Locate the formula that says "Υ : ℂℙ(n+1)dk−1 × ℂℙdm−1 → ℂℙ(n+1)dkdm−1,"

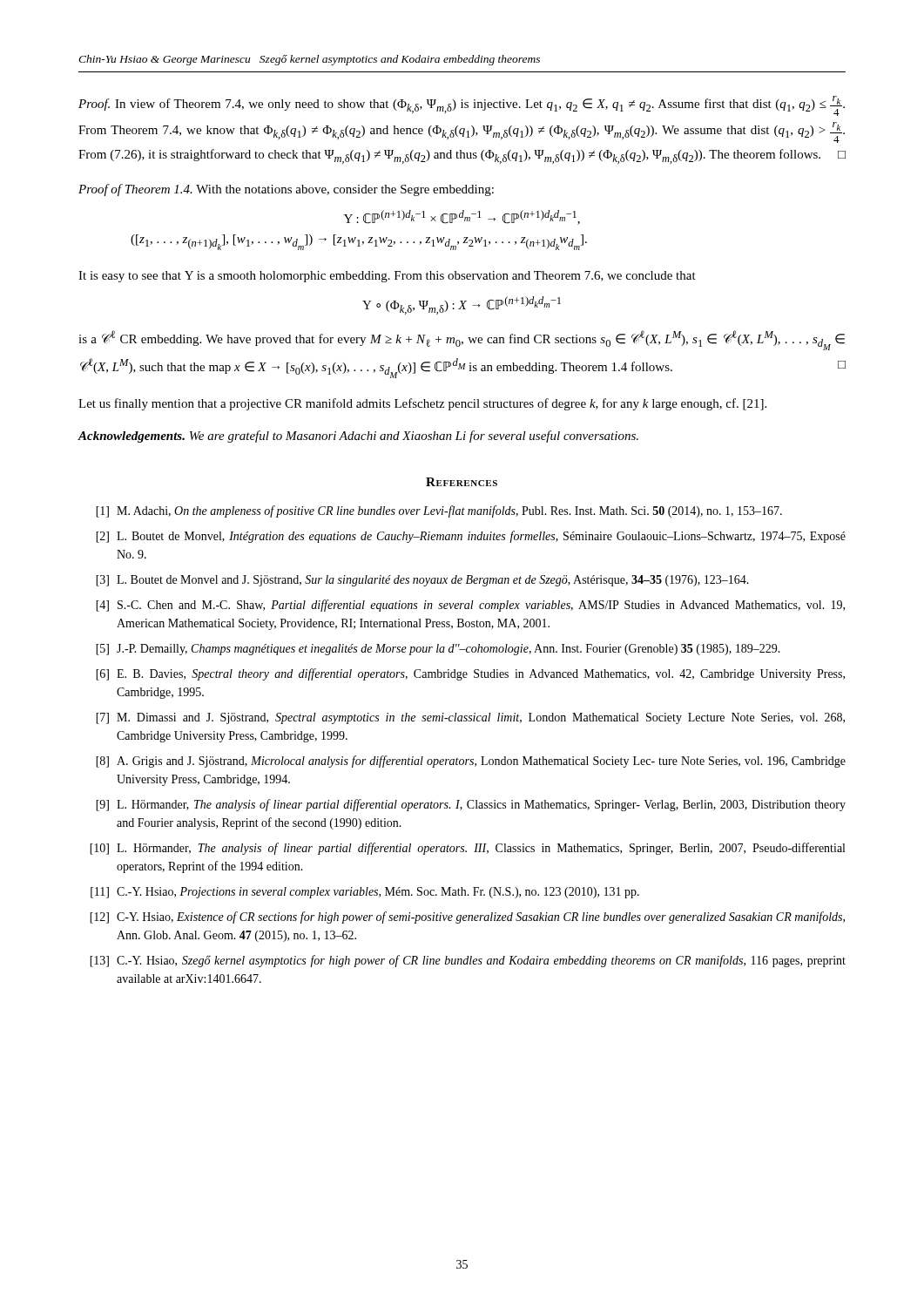tap(462, 217)
